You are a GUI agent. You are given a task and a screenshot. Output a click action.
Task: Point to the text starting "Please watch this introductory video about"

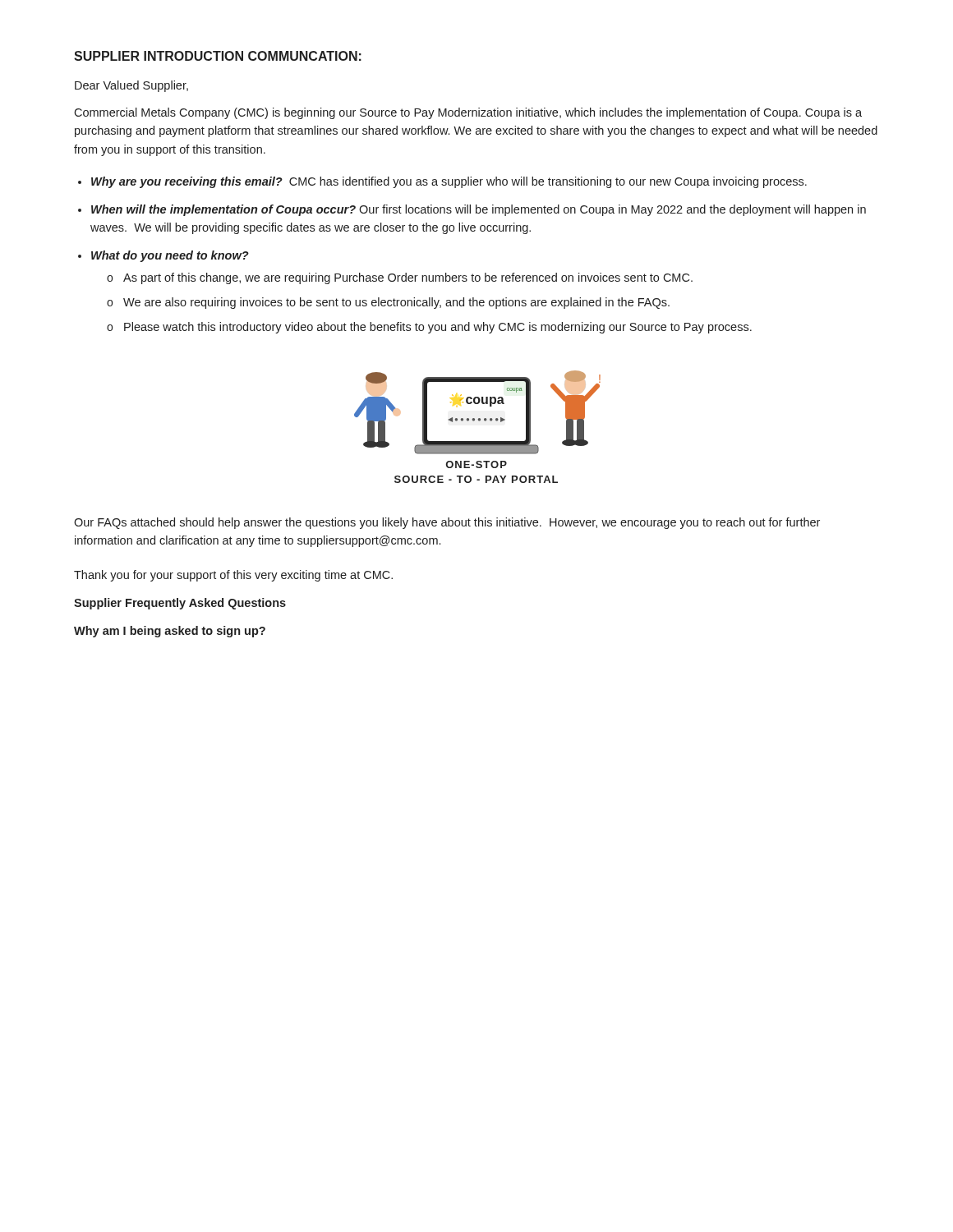[x=438, y=327]
